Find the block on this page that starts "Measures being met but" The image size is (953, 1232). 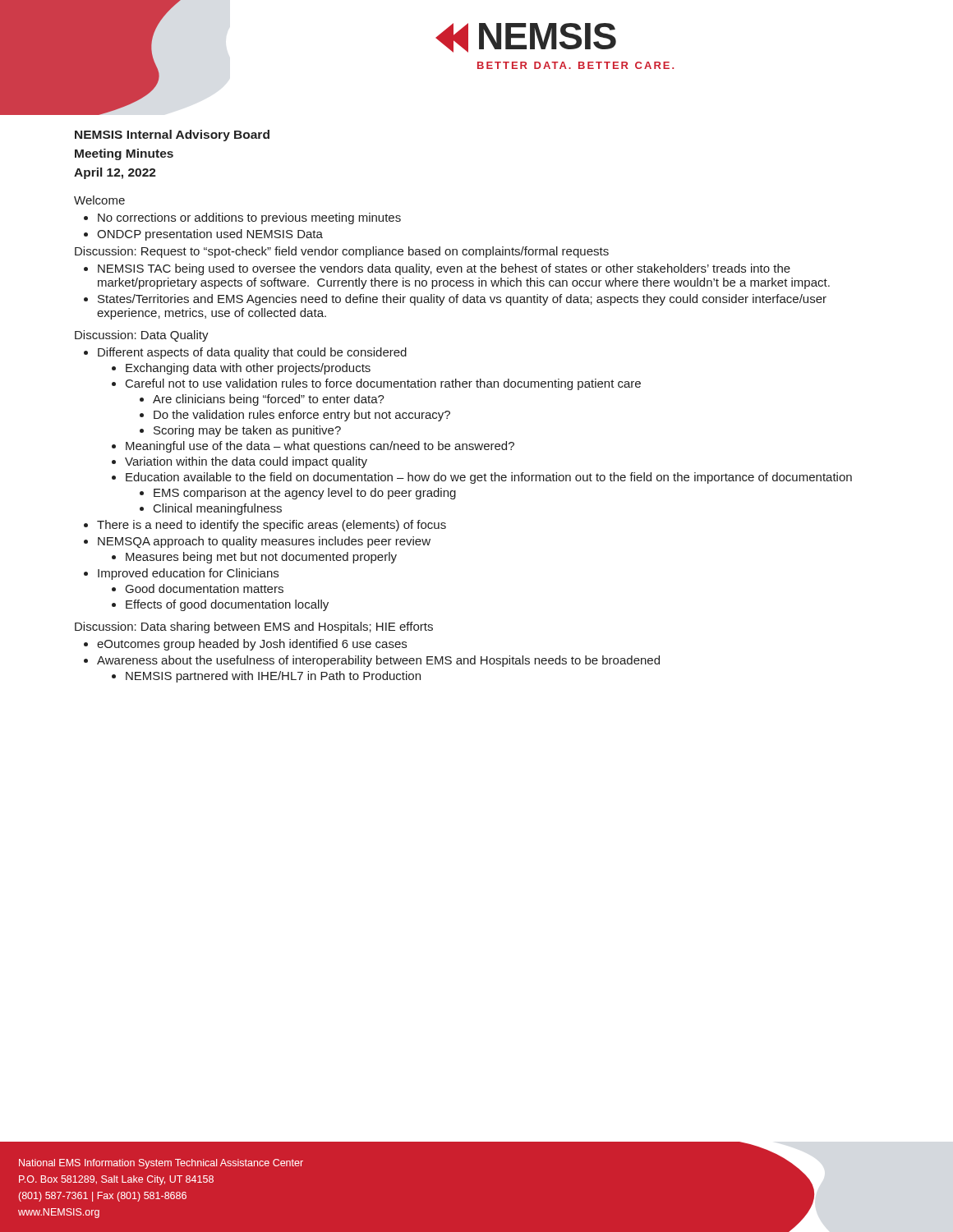[261, 556]
